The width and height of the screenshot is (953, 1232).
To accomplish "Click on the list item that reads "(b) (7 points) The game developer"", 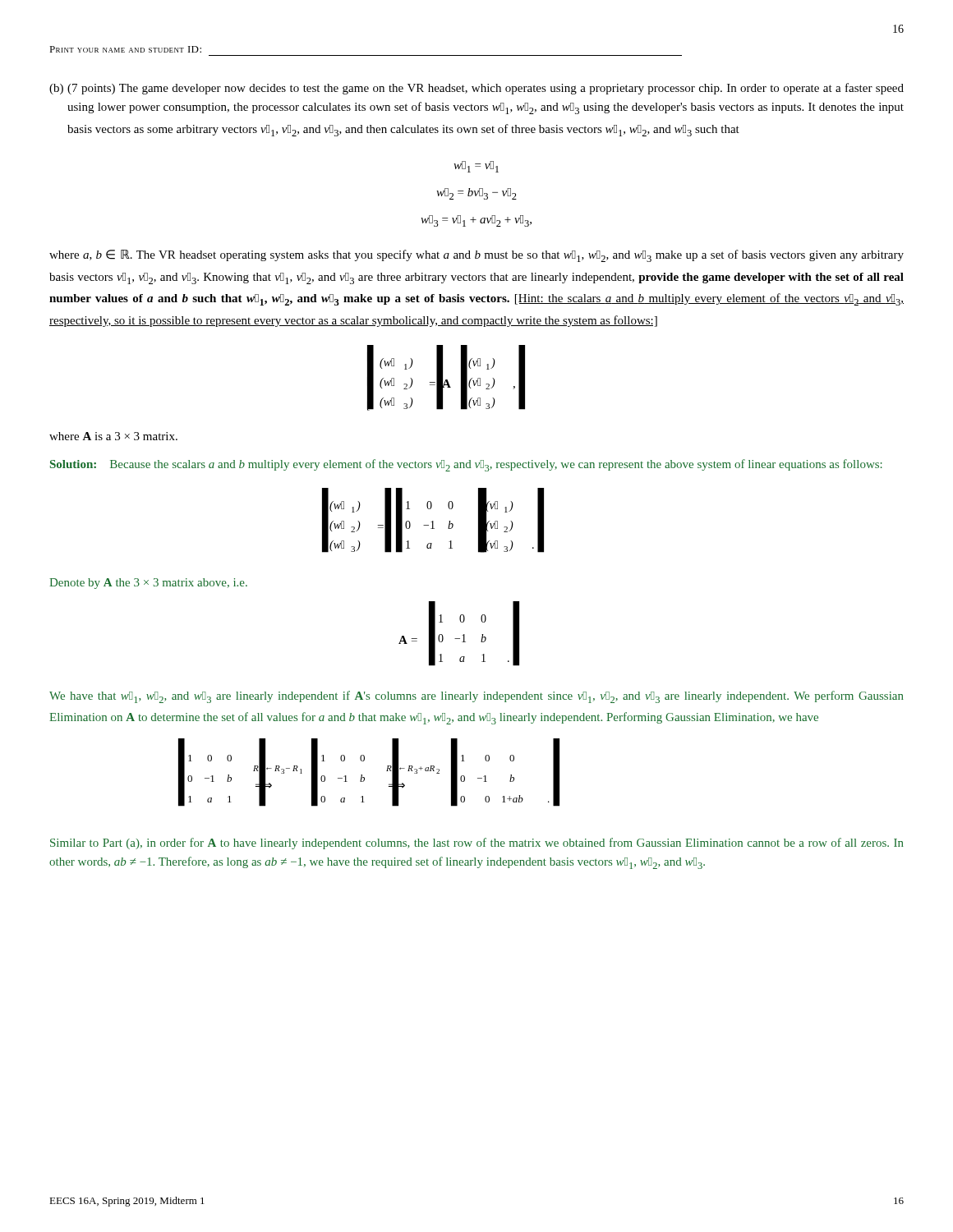I will click(476, 263).
